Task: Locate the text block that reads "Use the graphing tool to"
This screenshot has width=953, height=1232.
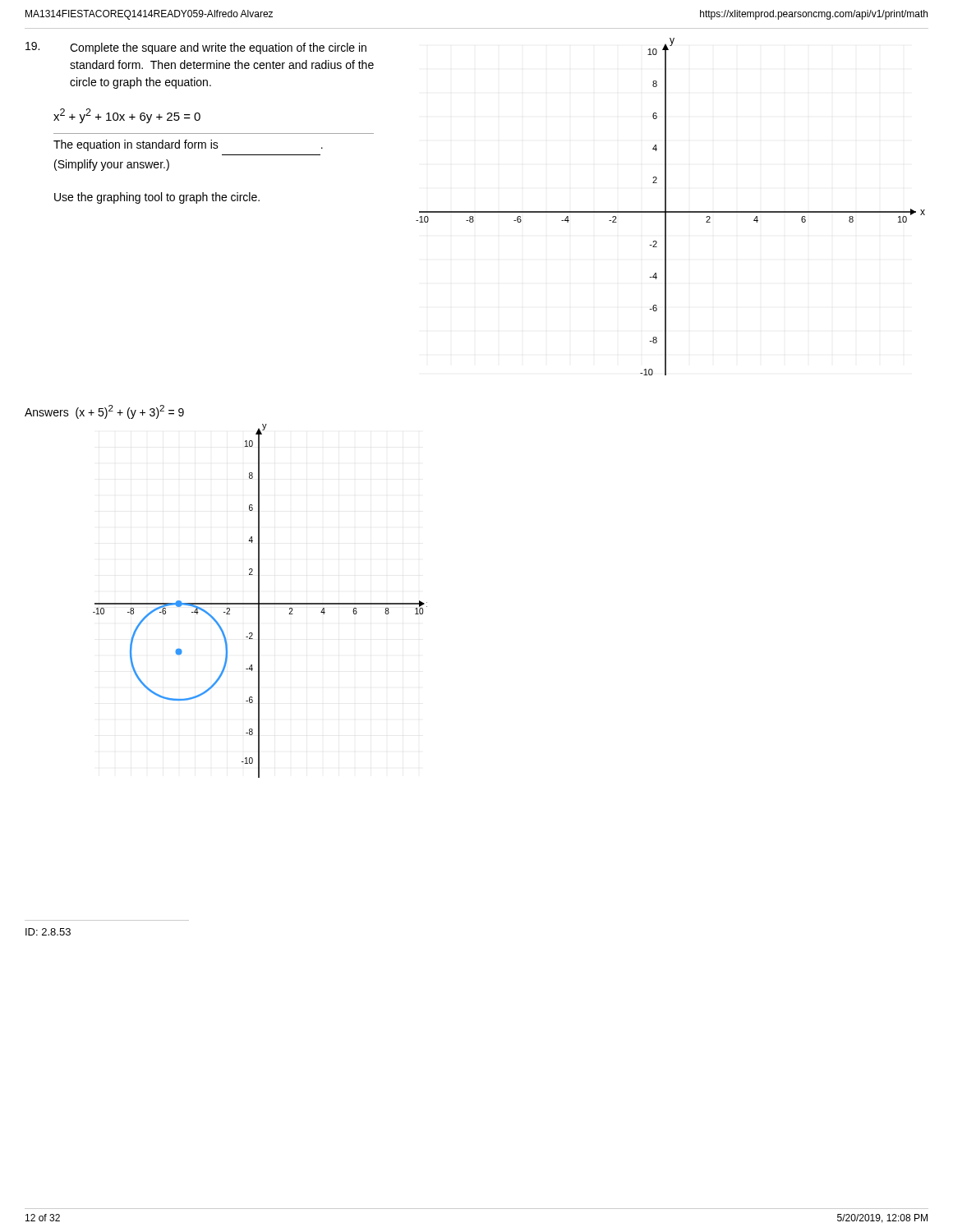Action: tap(157, 197)
